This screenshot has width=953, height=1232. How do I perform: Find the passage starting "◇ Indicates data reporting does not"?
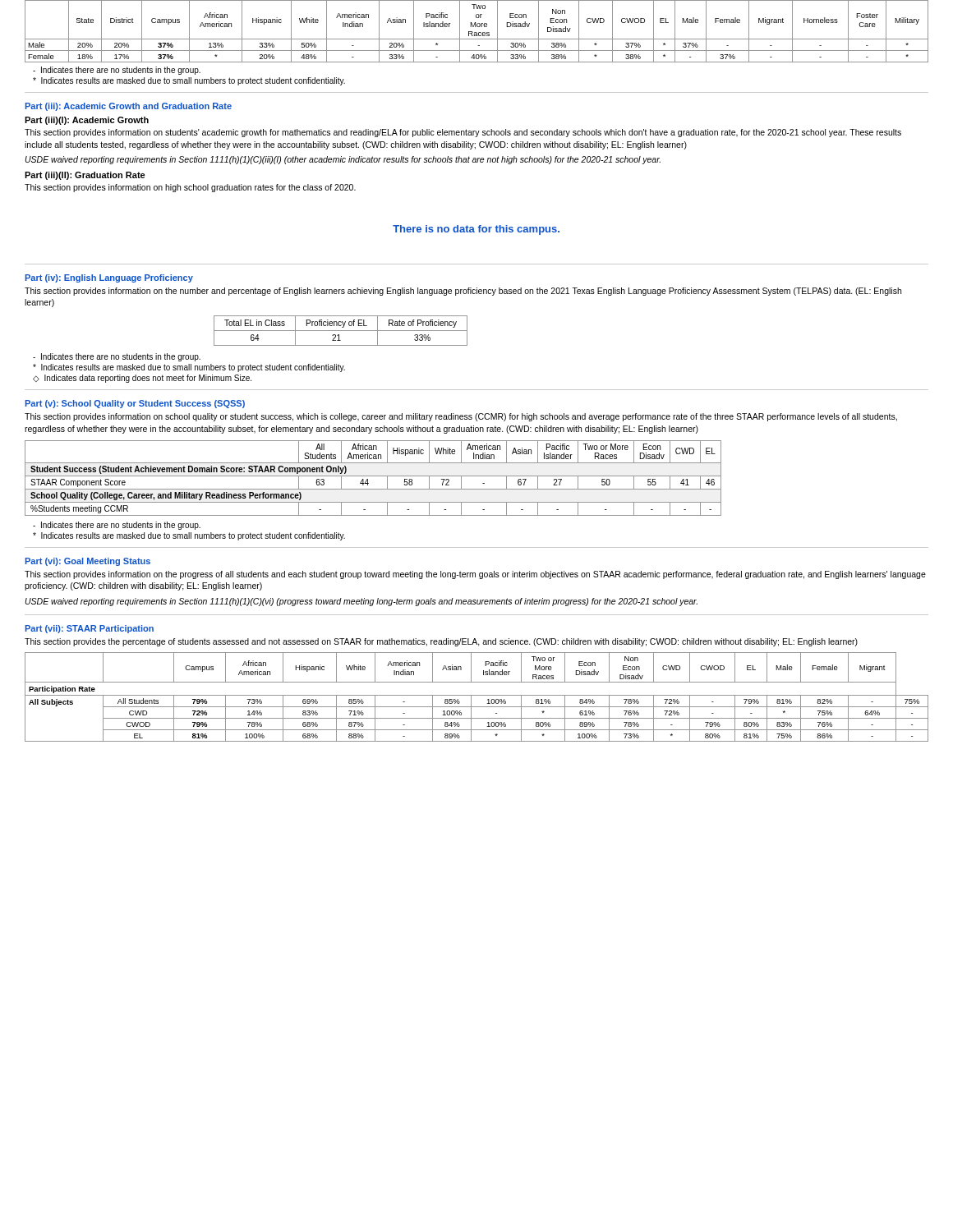pos(143,378)
